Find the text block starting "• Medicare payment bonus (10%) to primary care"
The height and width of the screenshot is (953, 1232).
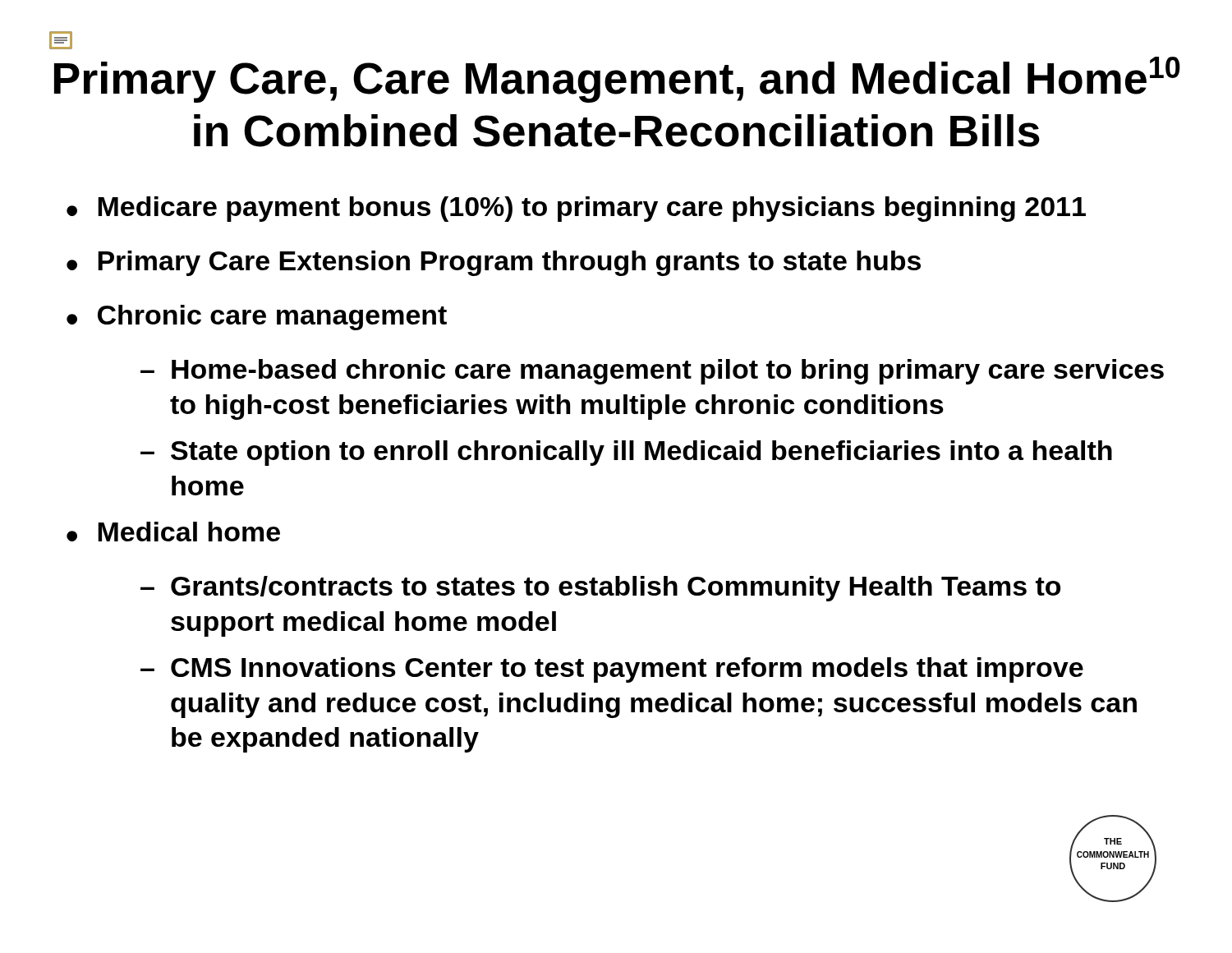(x=576, y=209)
